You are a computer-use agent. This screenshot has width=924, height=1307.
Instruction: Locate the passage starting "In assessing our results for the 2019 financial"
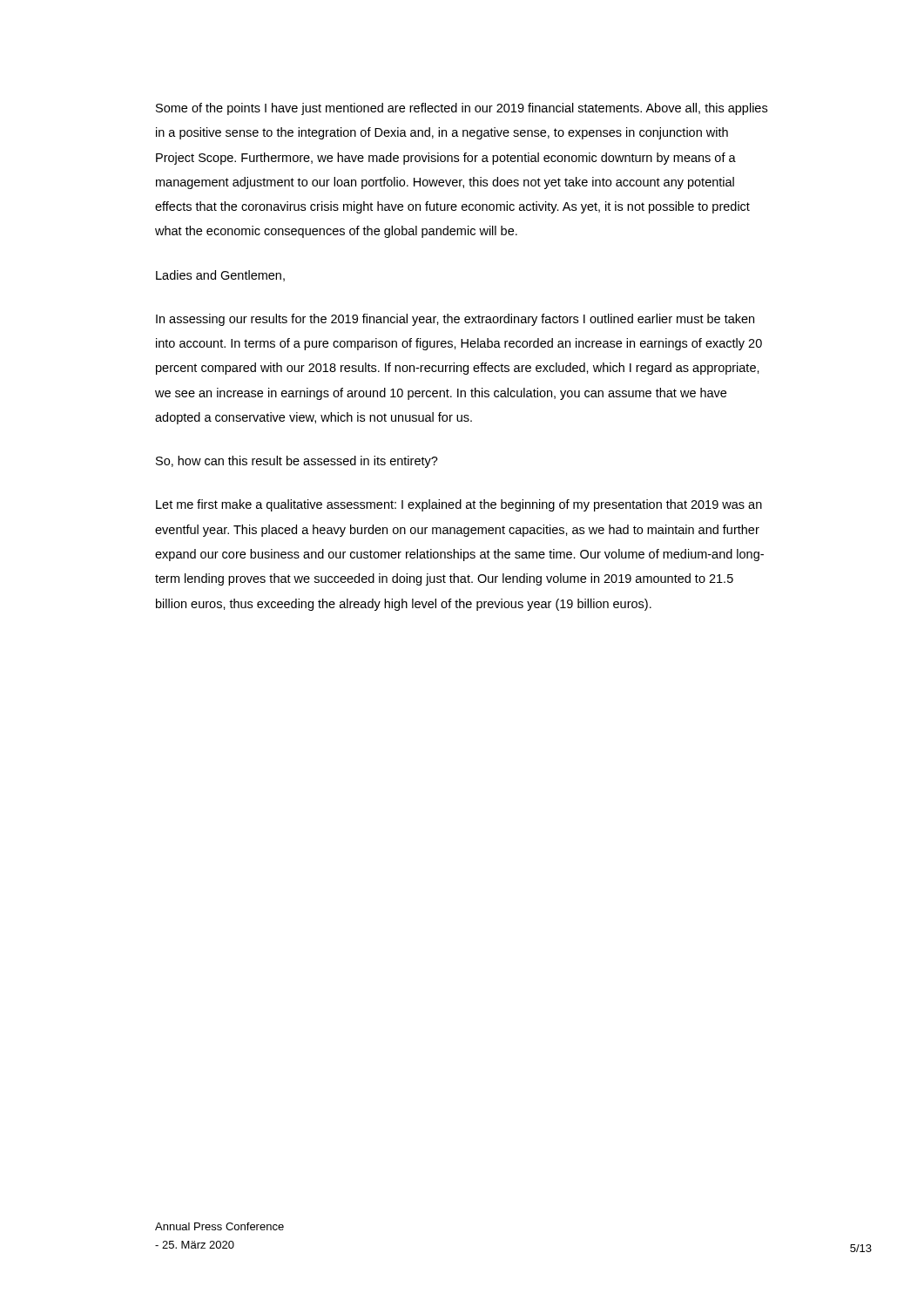click(459, 368)
